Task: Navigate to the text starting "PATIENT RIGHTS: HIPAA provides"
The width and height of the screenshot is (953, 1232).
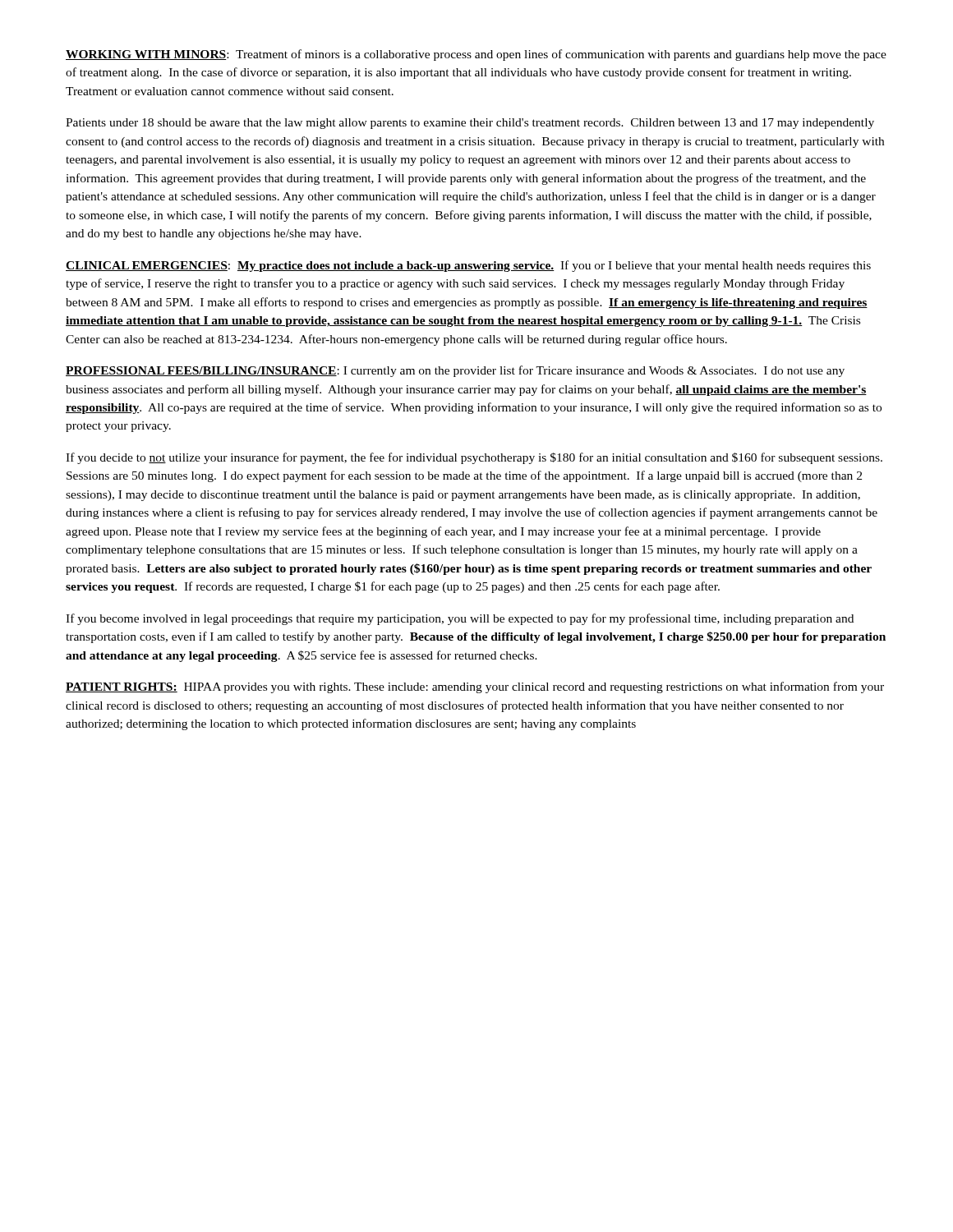Action: (x=476, y=705)
